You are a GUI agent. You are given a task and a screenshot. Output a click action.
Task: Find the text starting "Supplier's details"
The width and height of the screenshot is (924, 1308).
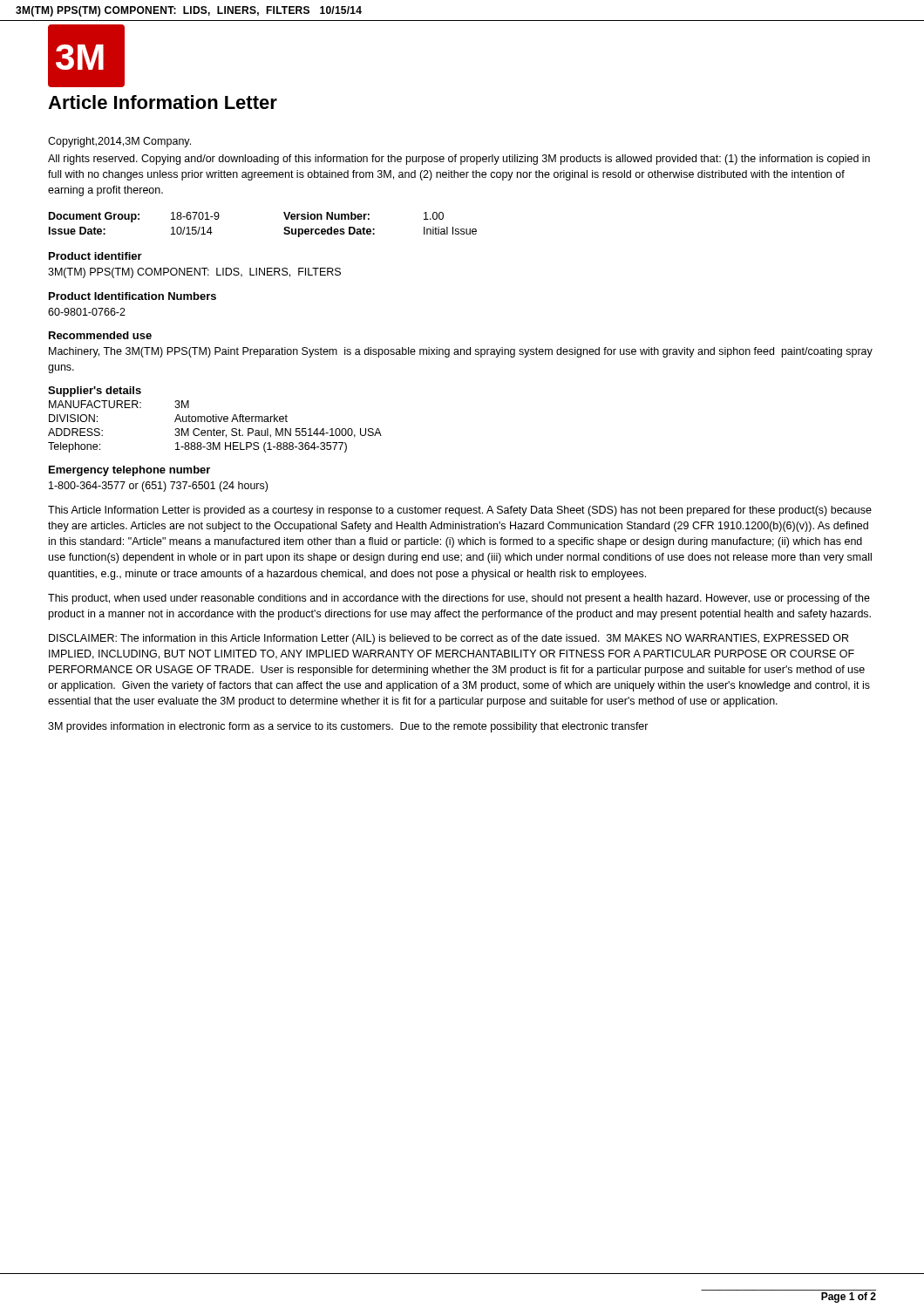pyautogui.click(x=95, y=390)
